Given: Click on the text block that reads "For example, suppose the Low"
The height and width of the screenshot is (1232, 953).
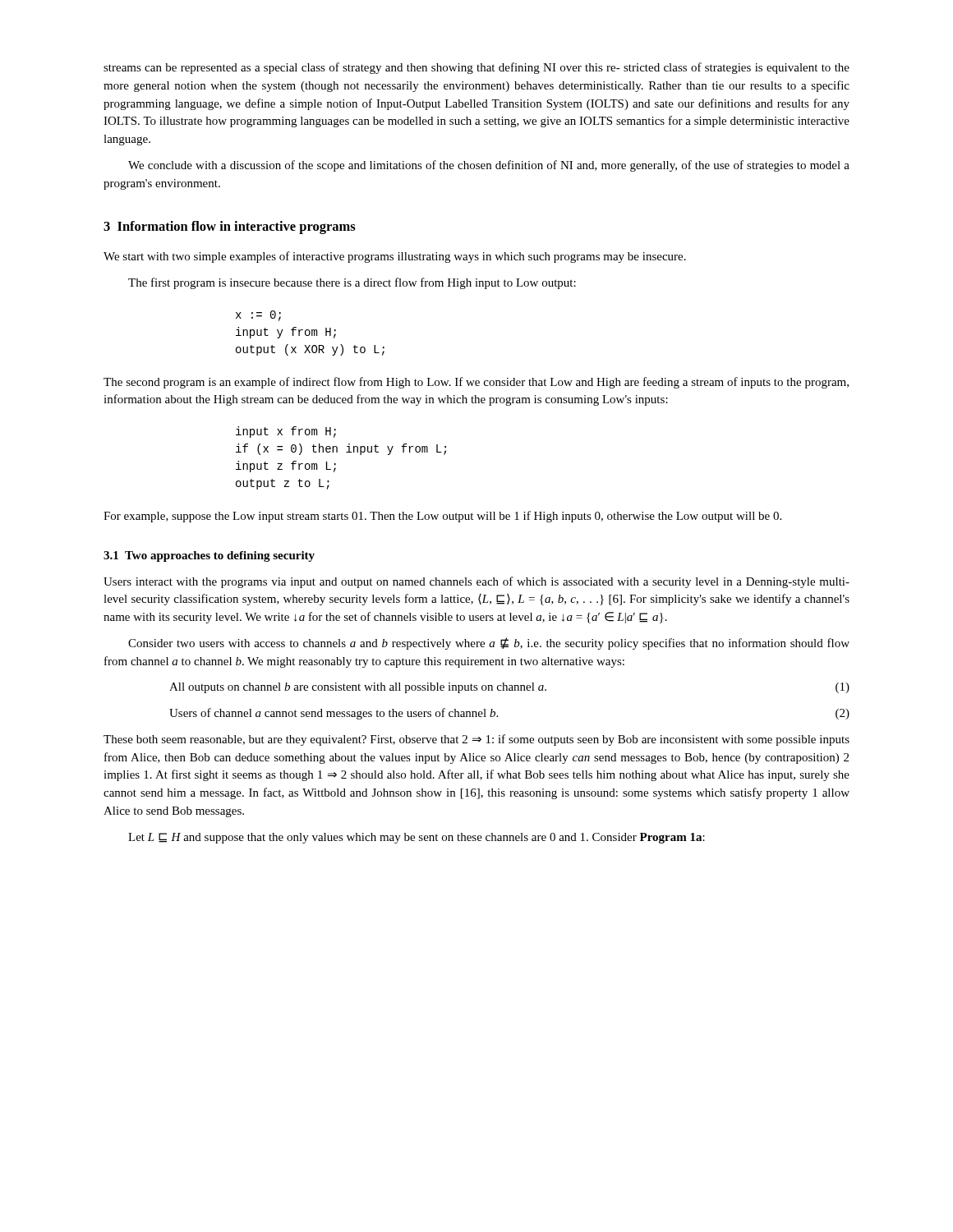Looking at the screenshot, I should pyautogui.click(x=476, y=517).
